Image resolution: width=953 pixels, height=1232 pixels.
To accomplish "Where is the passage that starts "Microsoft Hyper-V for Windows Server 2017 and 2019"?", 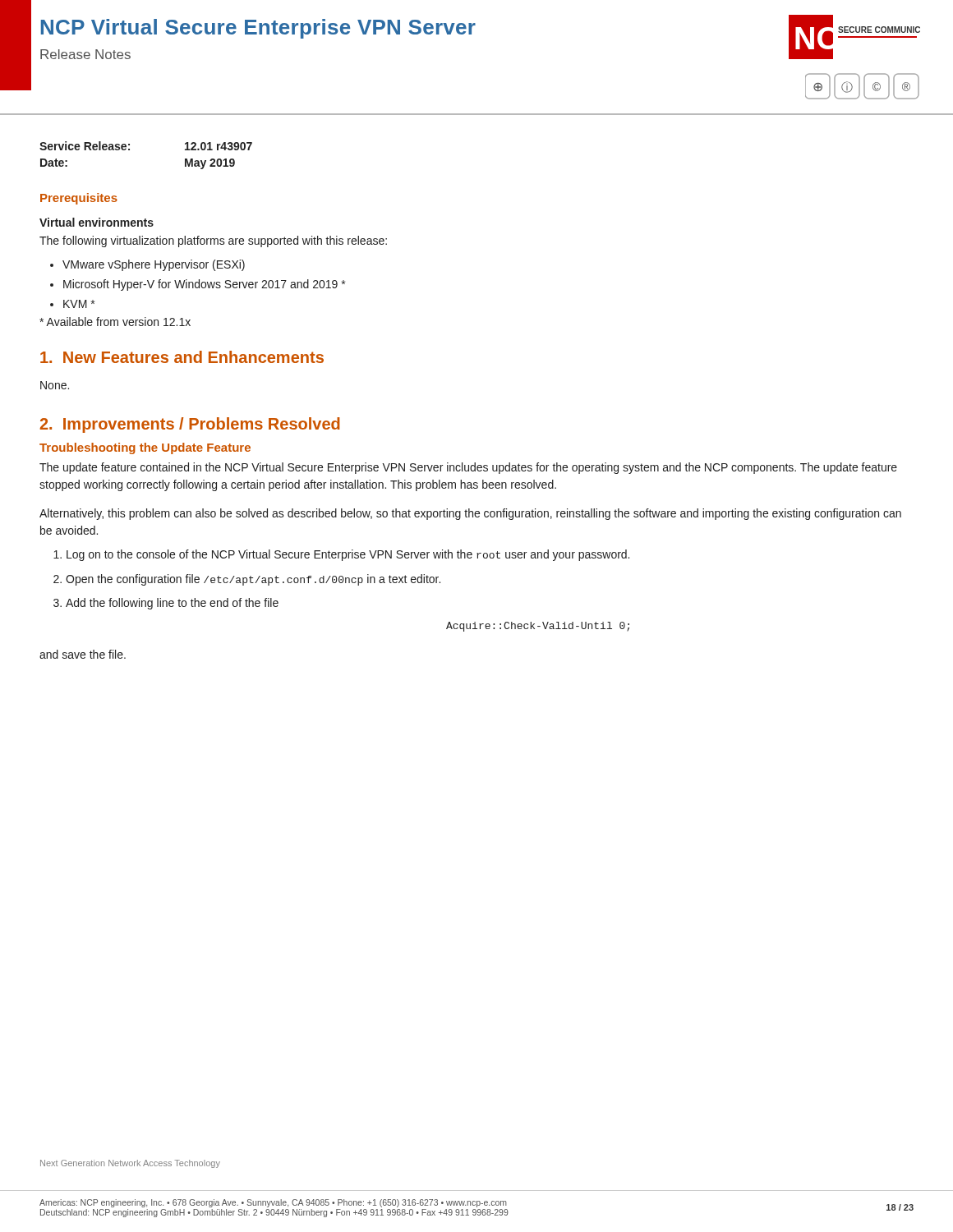I will (x=198, y=285).
